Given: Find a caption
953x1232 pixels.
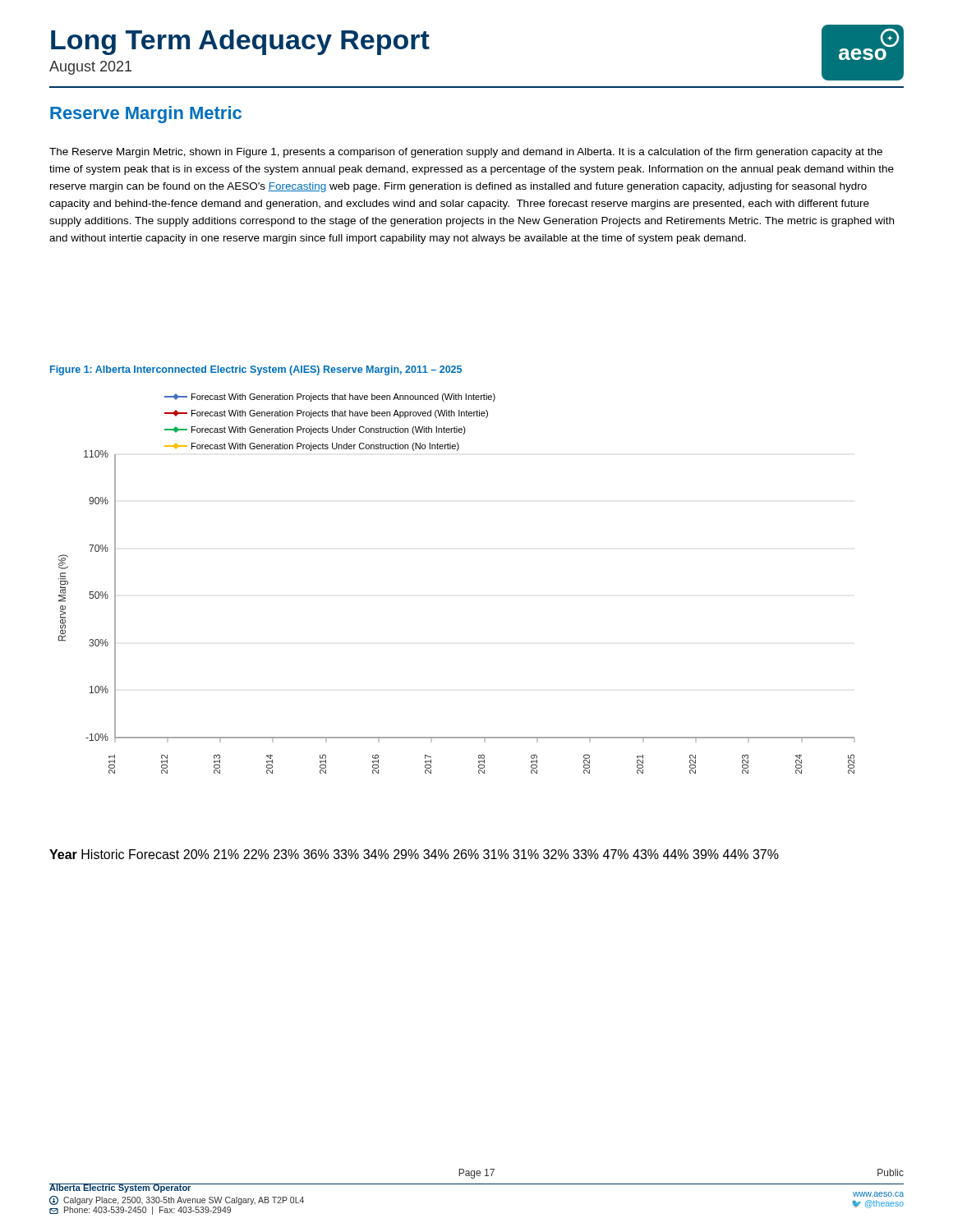Looking at the screenshot, I should [256, 370].
